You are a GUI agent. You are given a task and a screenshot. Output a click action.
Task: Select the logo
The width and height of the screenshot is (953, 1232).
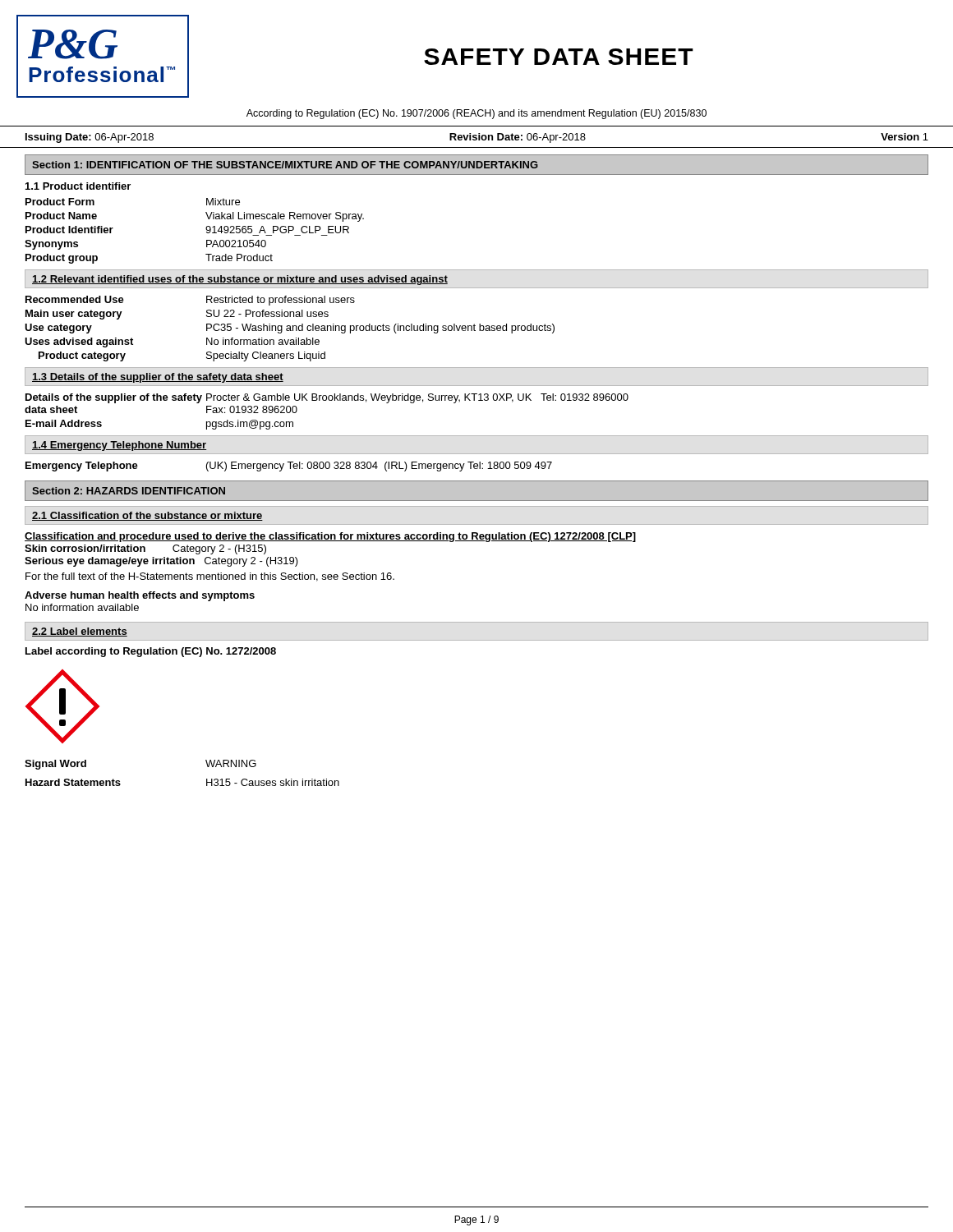click(103, 56)
